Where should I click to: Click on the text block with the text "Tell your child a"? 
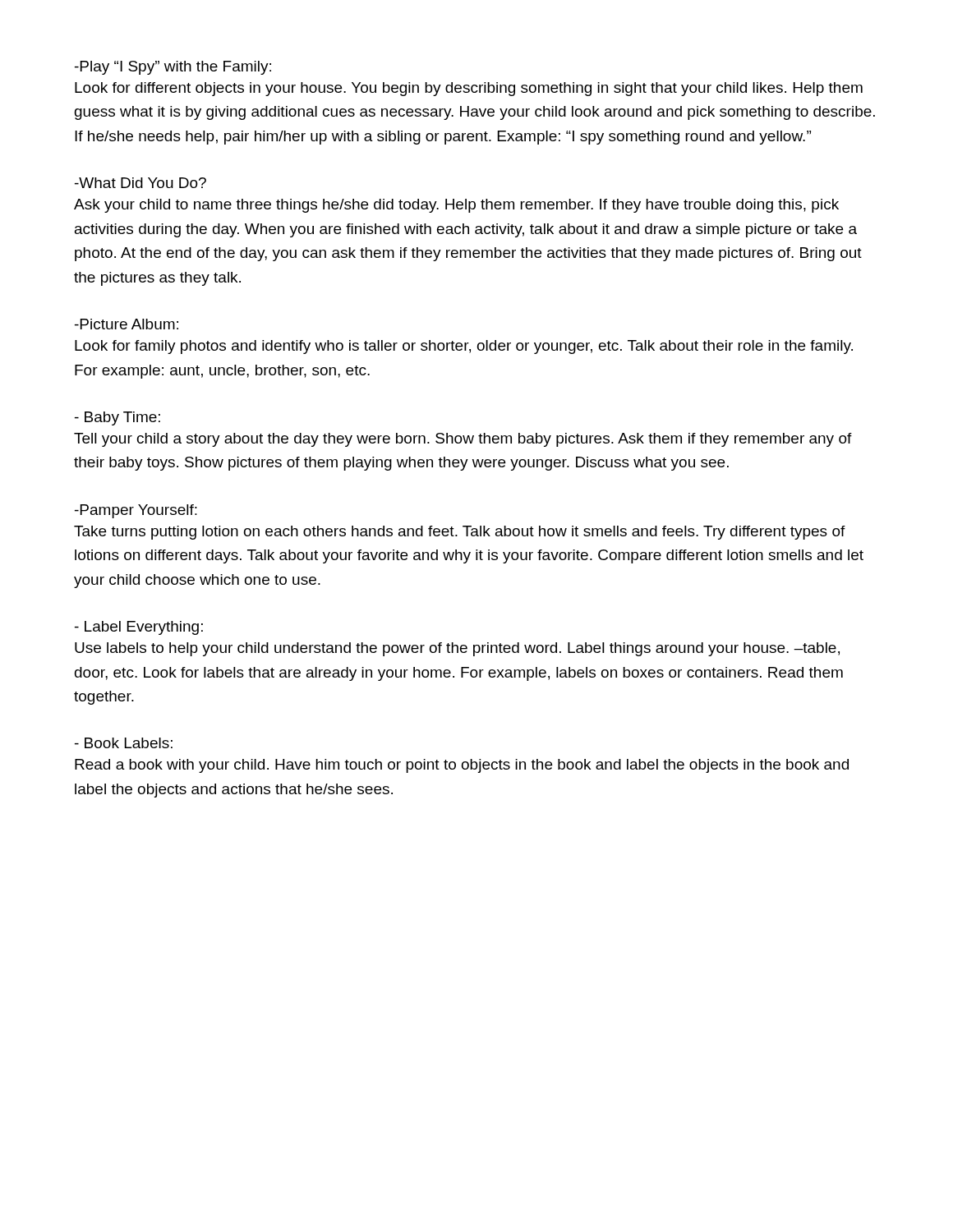click(463, 450)
